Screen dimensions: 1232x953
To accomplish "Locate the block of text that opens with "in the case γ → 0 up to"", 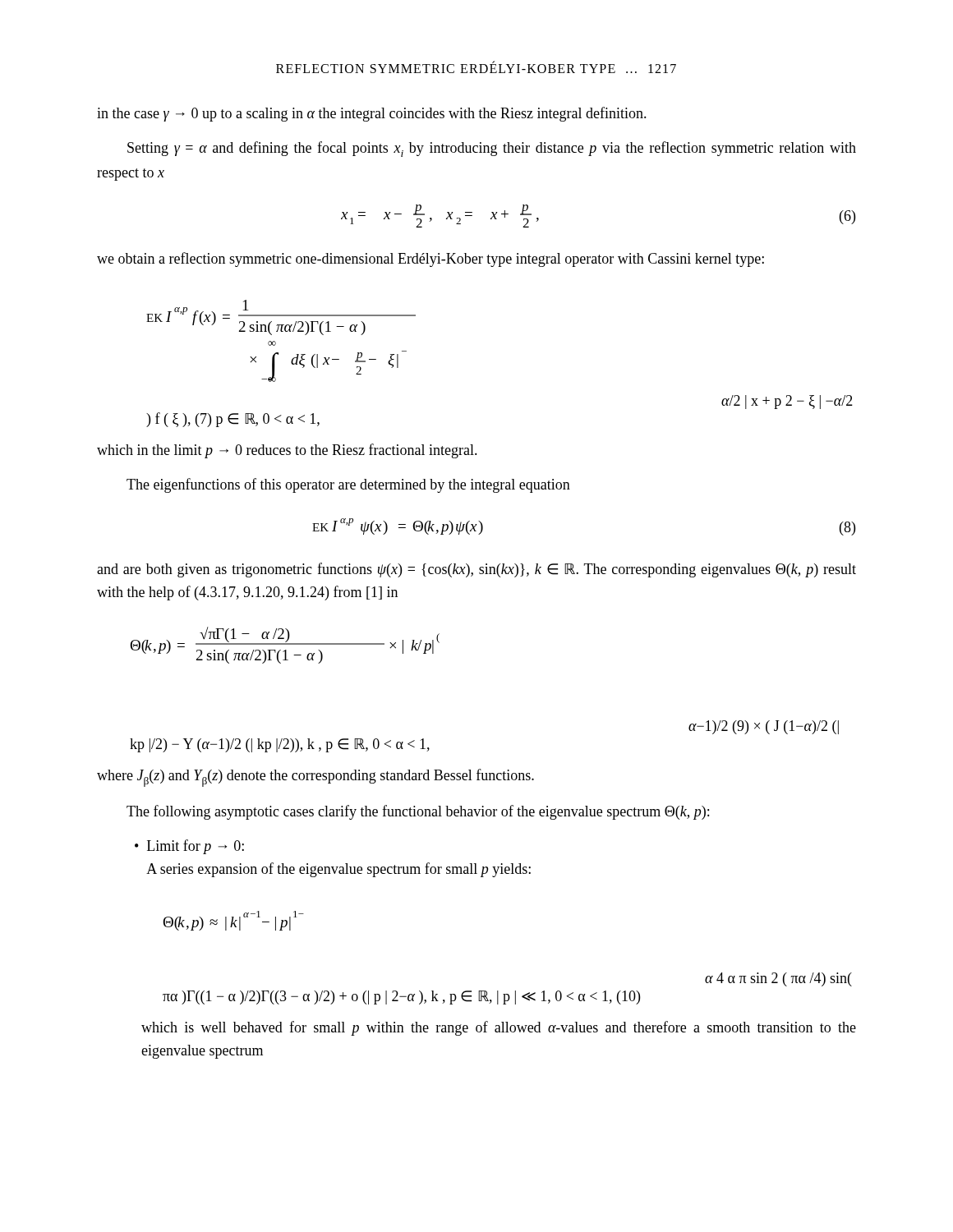I will point(476,114).
